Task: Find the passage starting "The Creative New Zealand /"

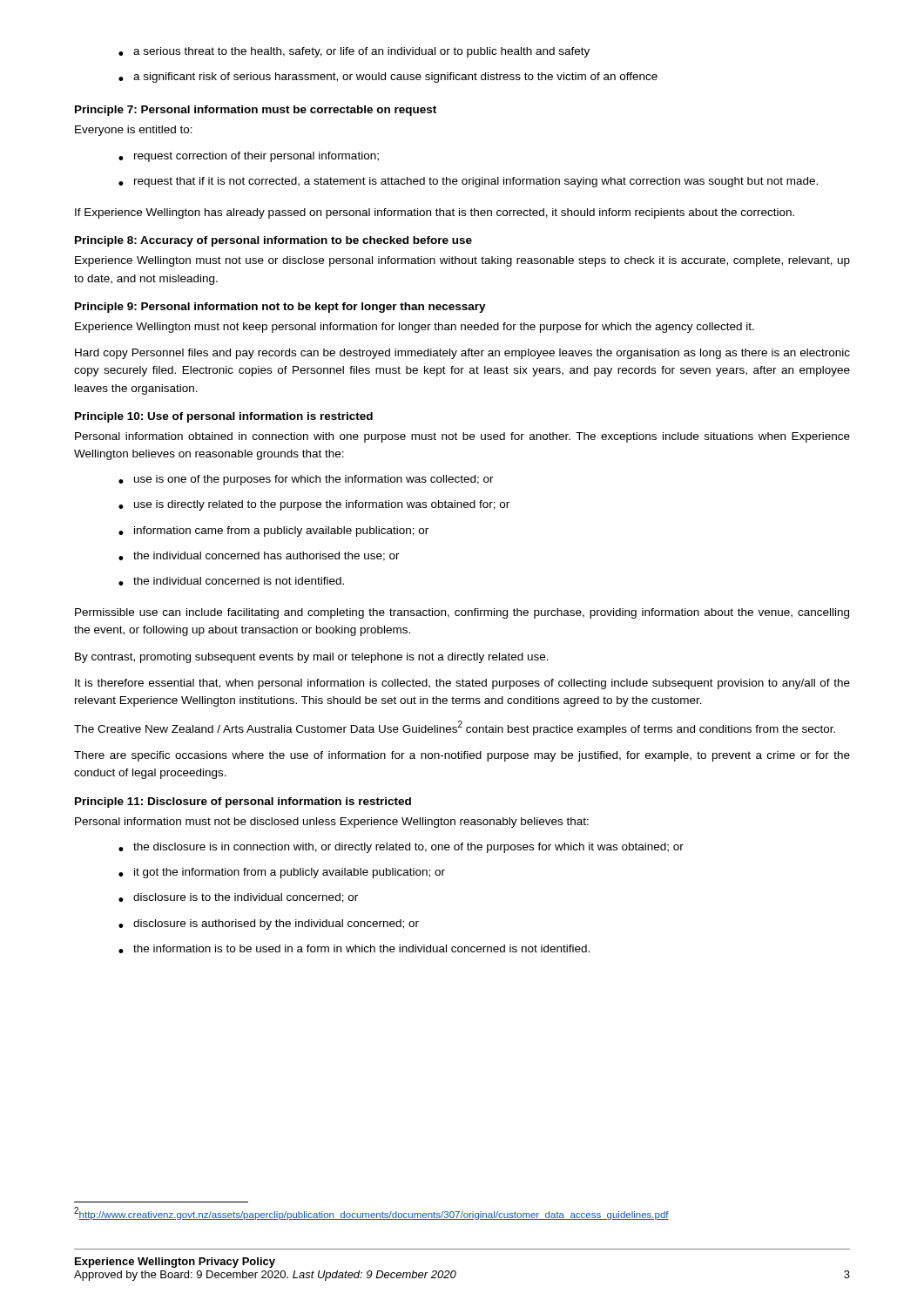Action: pyautogui.click(x=455, y=728)
